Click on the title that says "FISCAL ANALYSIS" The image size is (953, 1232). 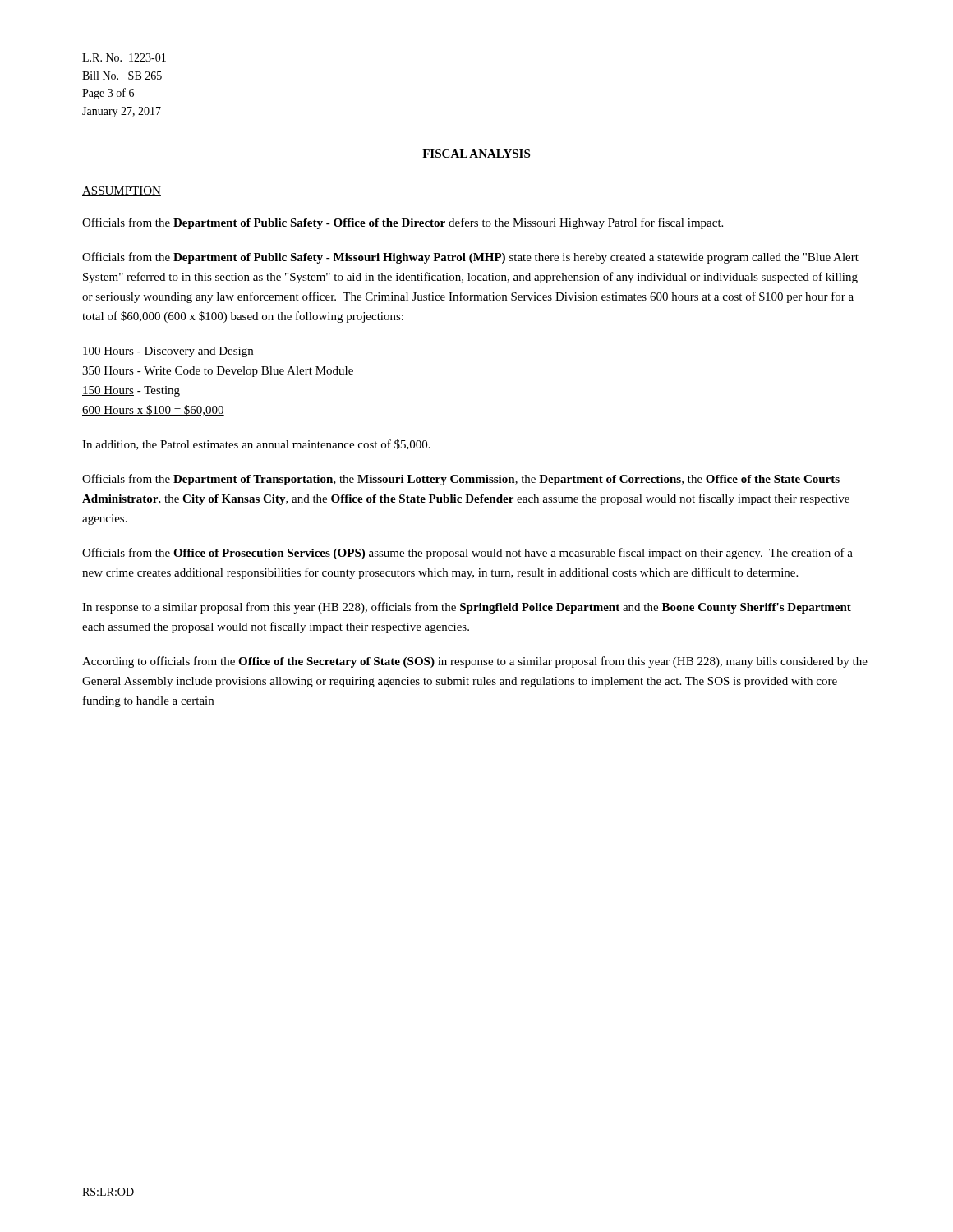[476, 153]
